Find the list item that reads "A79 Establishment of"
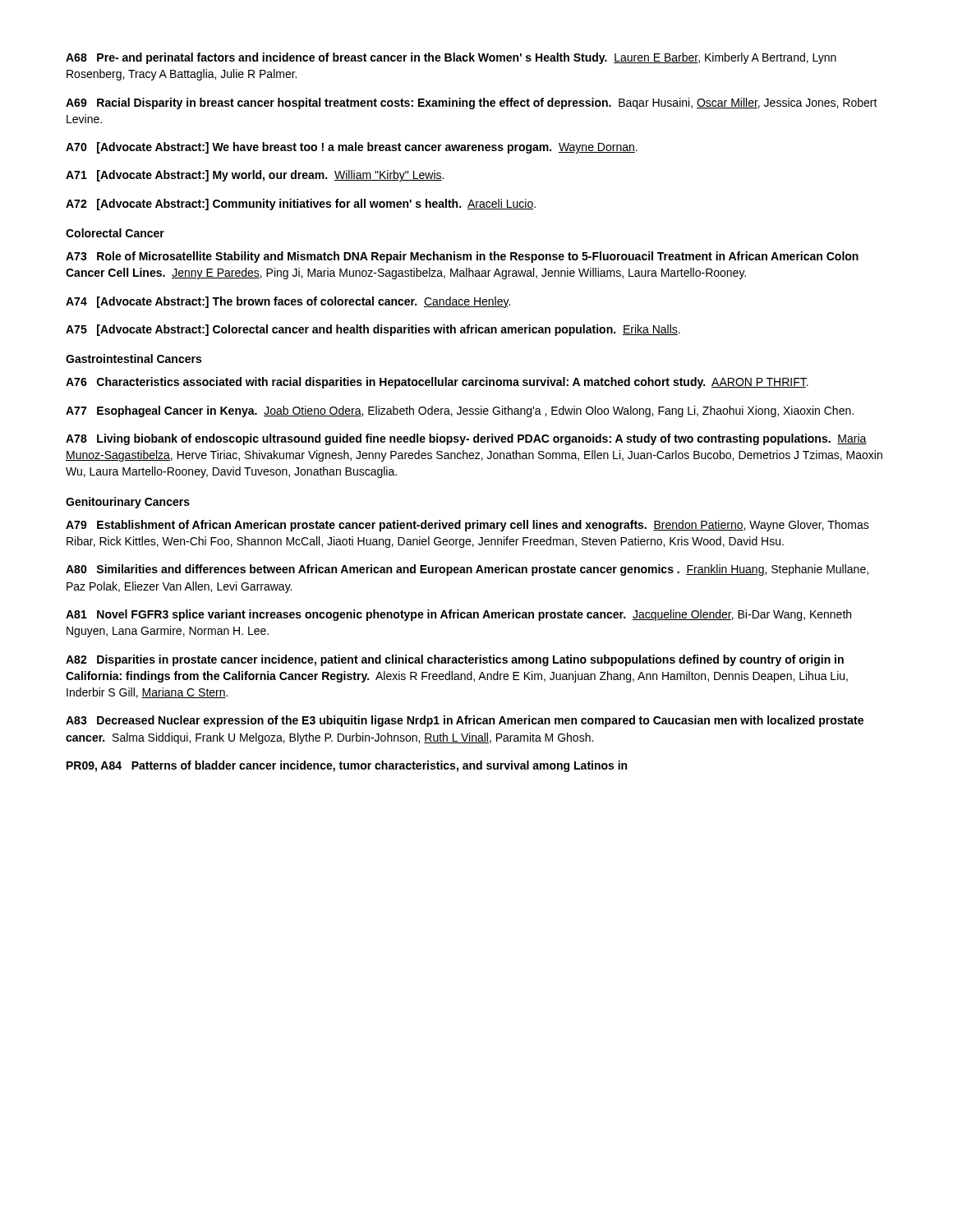Screen dimensions: 1232x953 coord(467,533)
